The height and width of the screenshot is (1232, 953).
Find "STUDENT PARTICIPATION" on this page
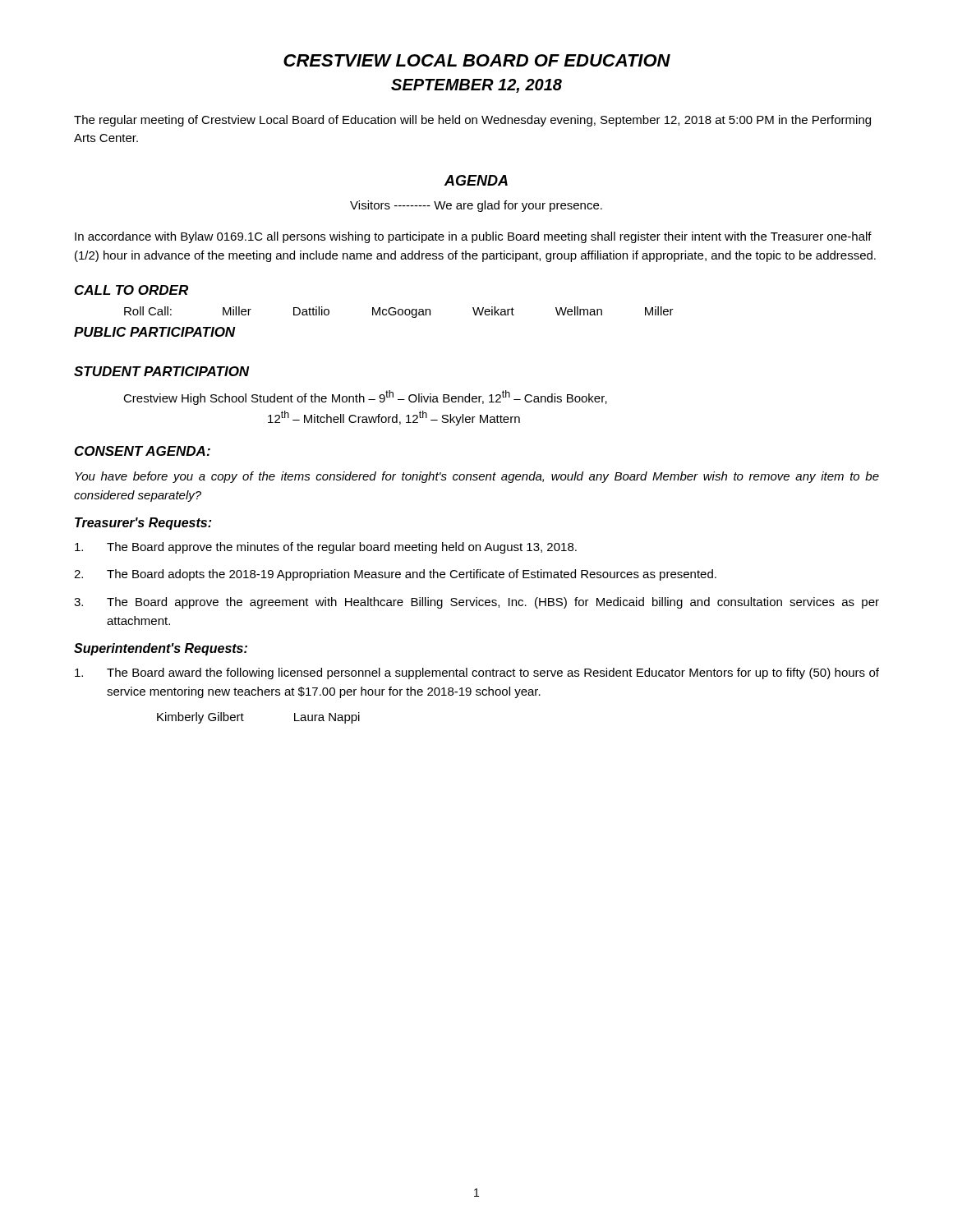(161, 372)
